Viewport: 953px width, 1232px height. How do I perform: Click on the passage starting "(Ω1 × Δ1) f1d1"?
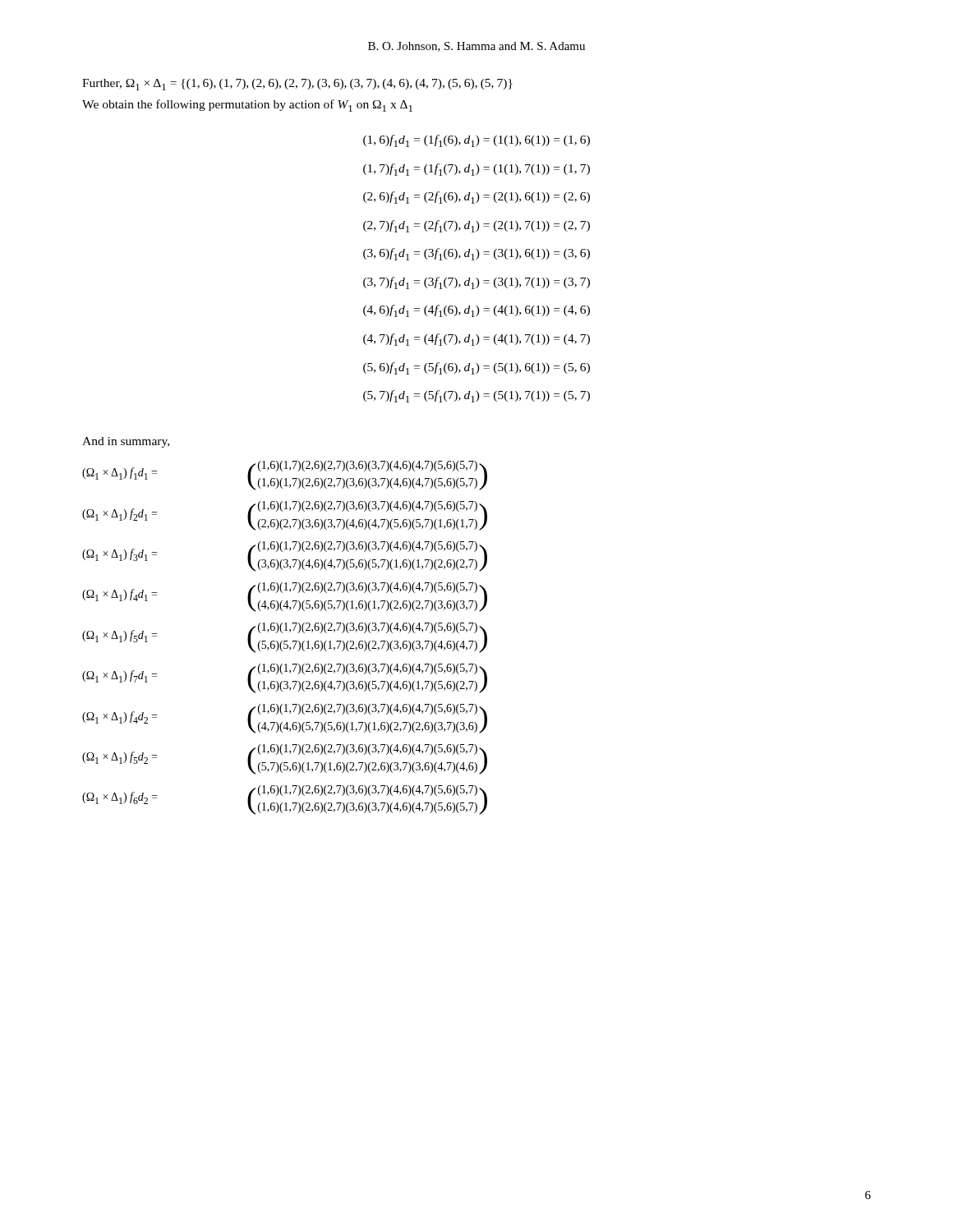[476, 636]
